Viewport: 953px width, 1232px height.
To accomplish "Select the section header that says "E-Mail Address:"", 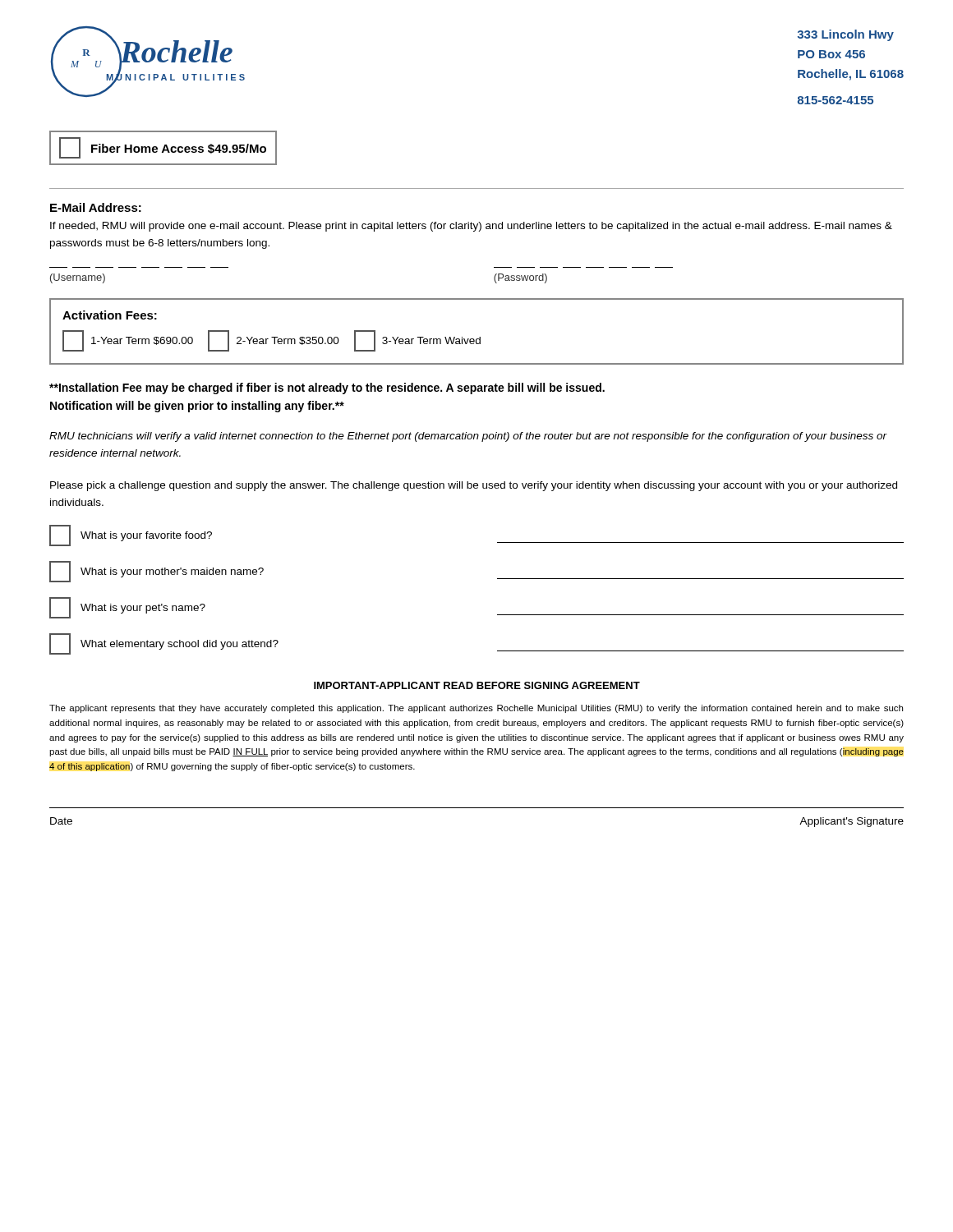I will [x=96, y=207].
